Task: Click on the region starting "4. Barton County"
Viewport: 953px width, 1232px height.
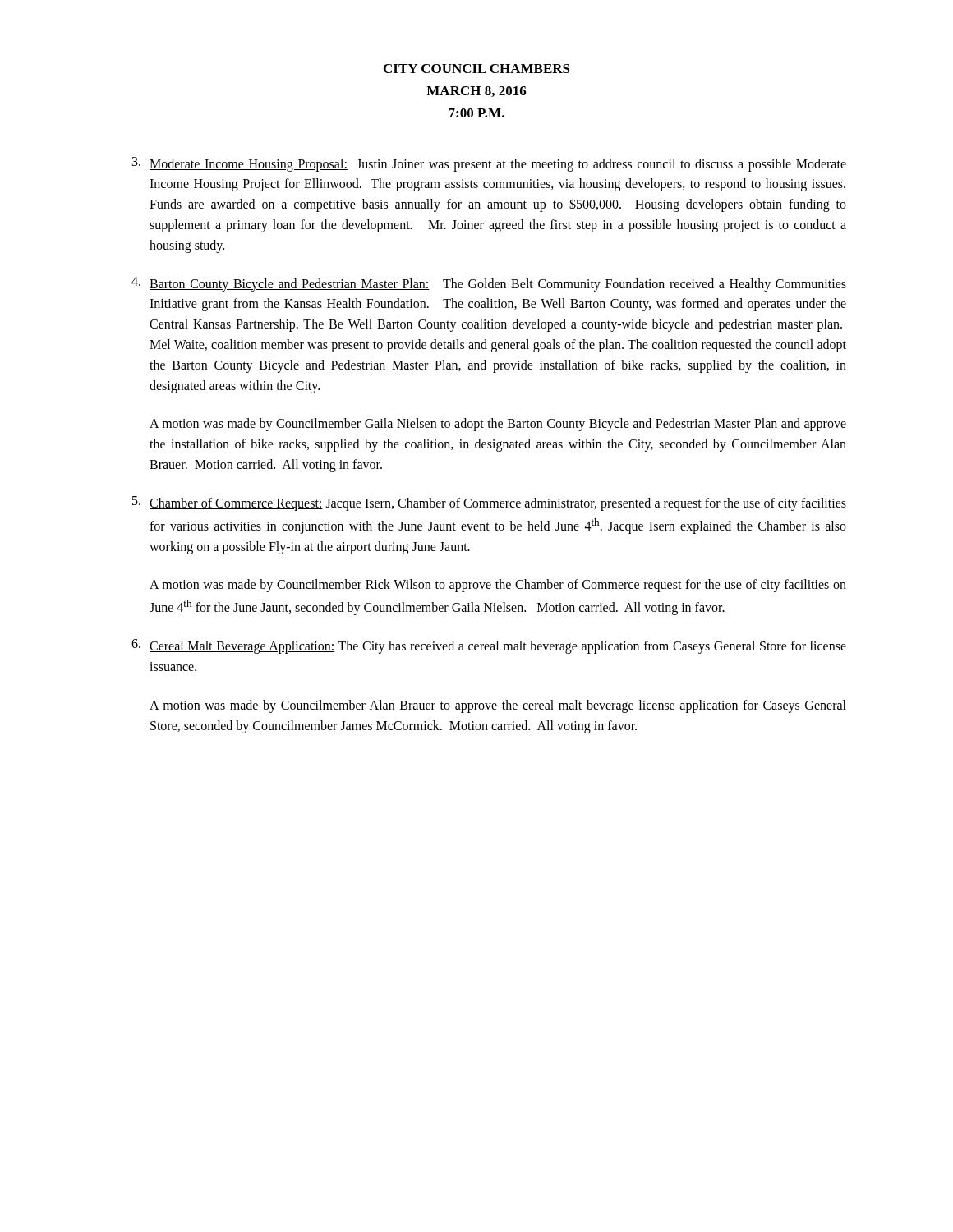Action: [476, 335]
